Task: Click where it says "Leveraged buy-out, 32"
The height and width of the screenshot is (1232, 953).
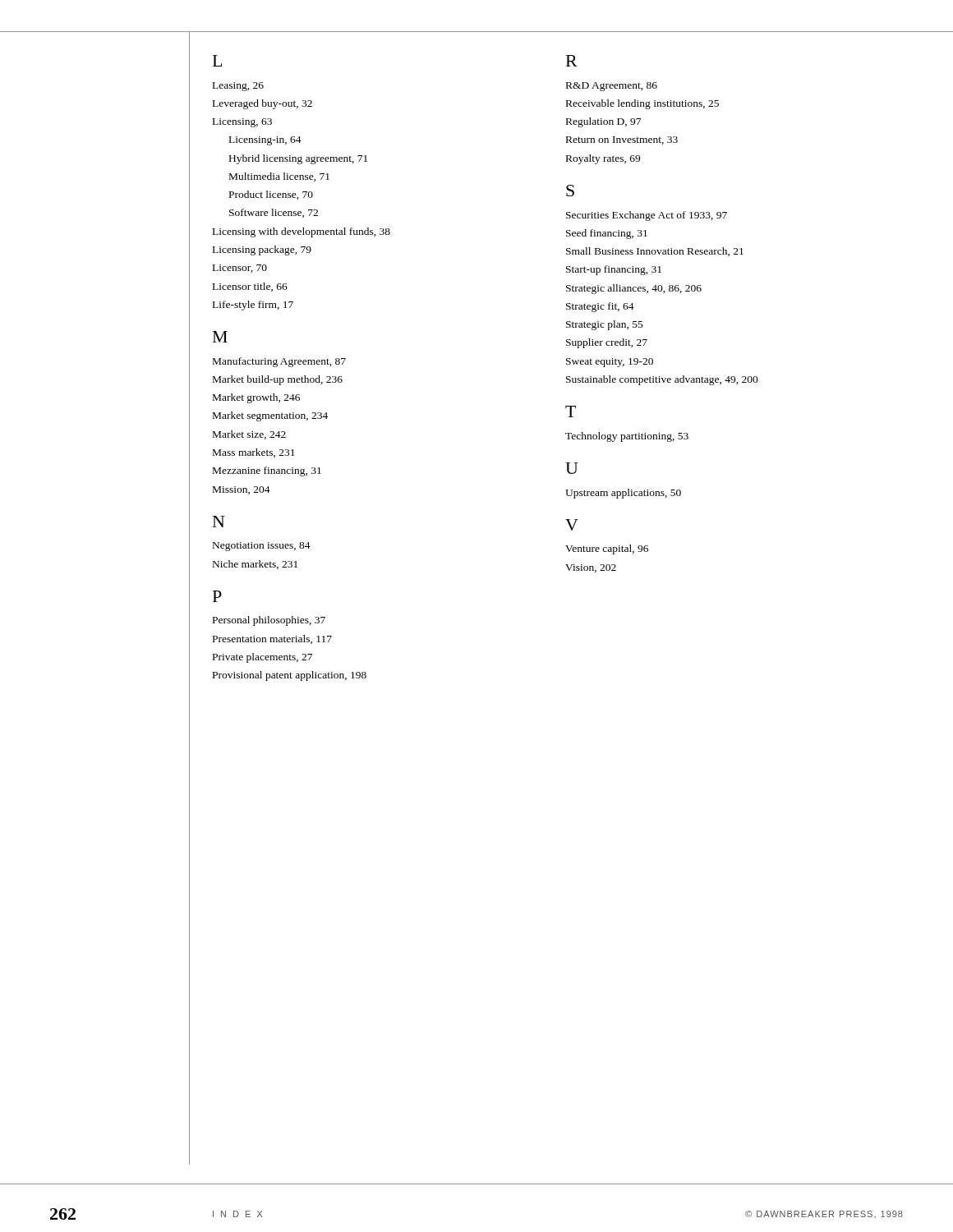Action: pos(262,103)
